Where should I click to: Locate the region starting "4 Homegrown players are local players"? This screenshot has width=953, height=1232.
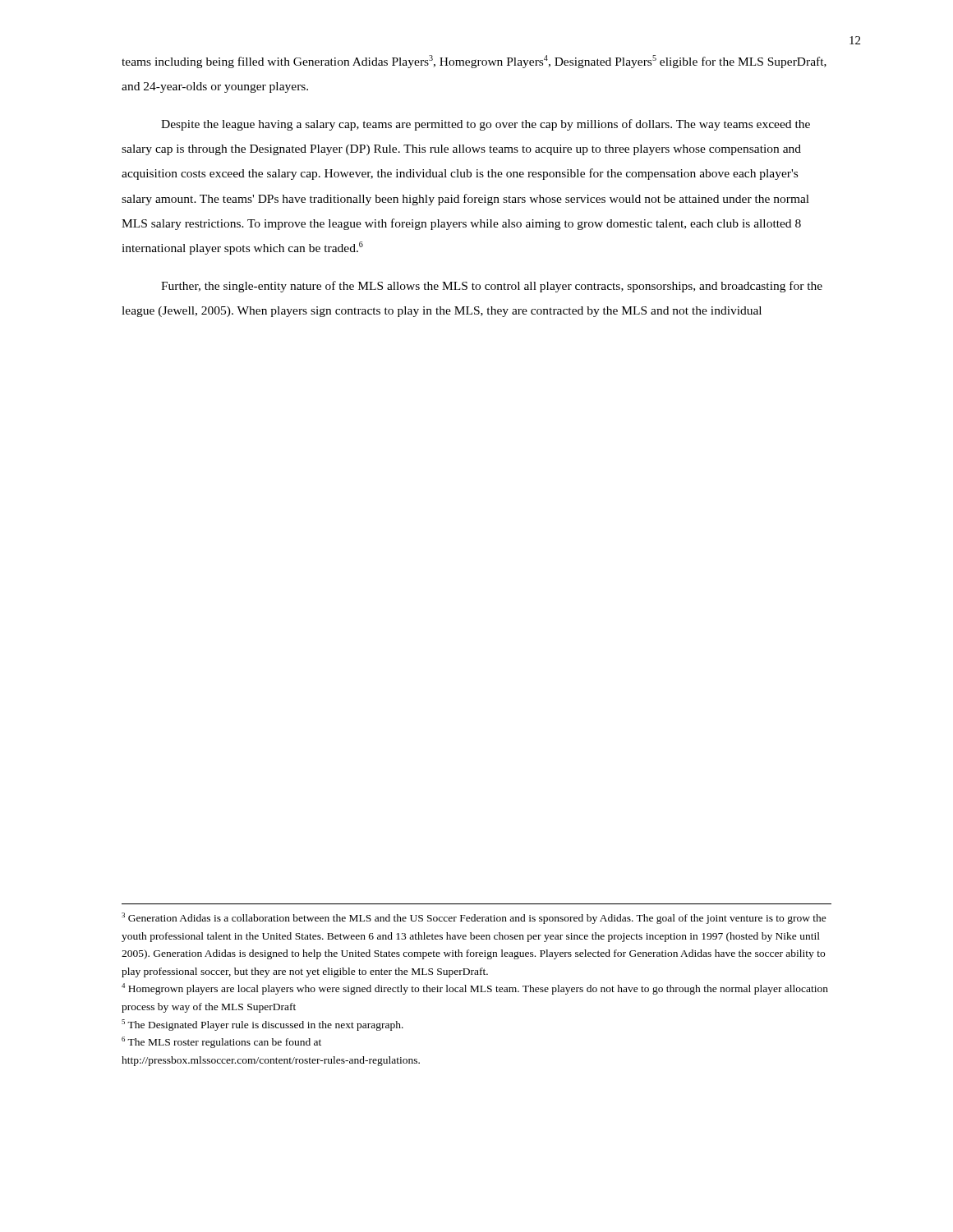tap(476, 998)
